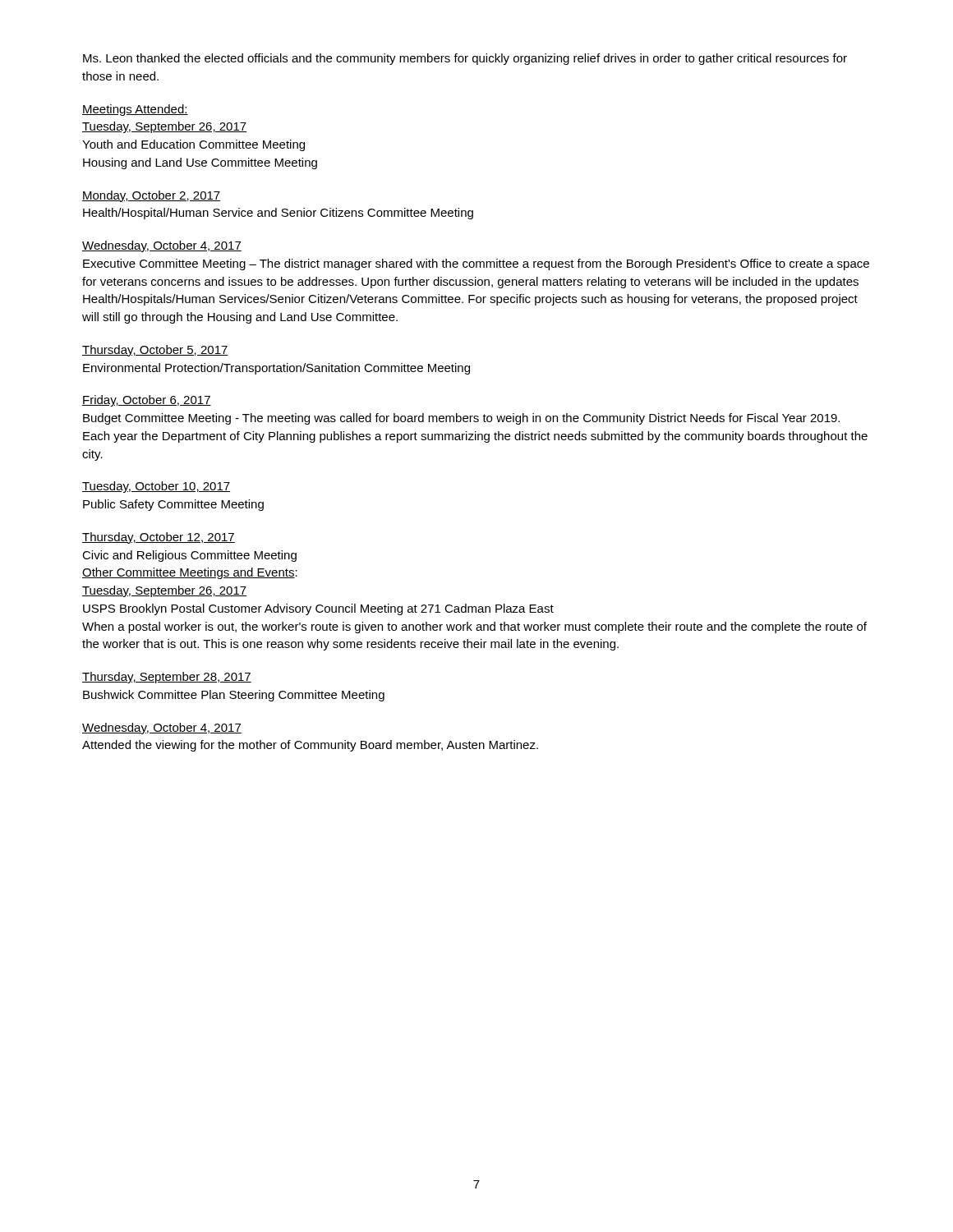The height and width of the screenshot is (1232, 953).
Task: Click on the text block that reads "Thursday, October 5,"
Action: click(x=276, y=358)
